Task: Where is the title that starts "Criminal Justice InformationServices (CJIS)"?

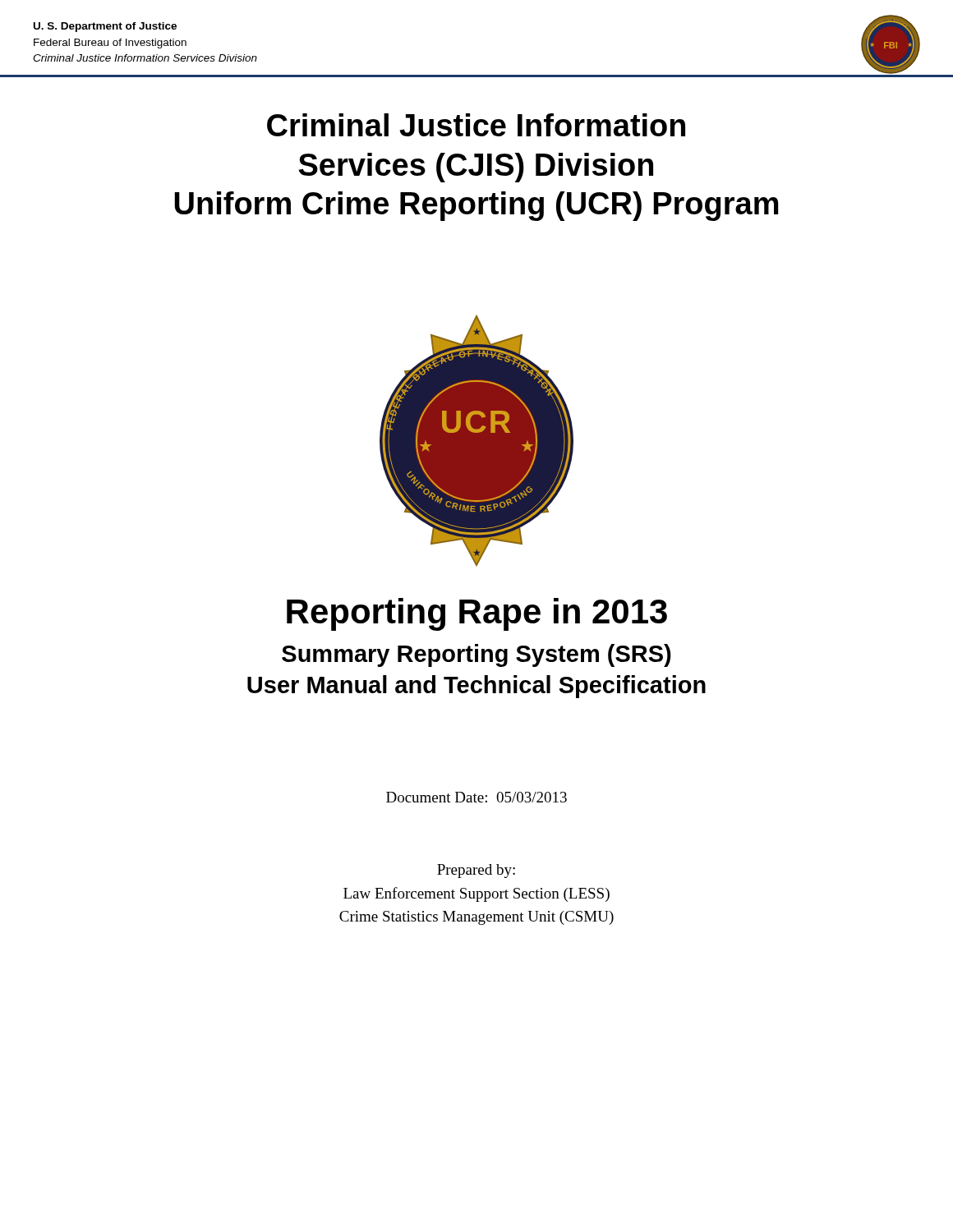Action: [x=476, y=165]
